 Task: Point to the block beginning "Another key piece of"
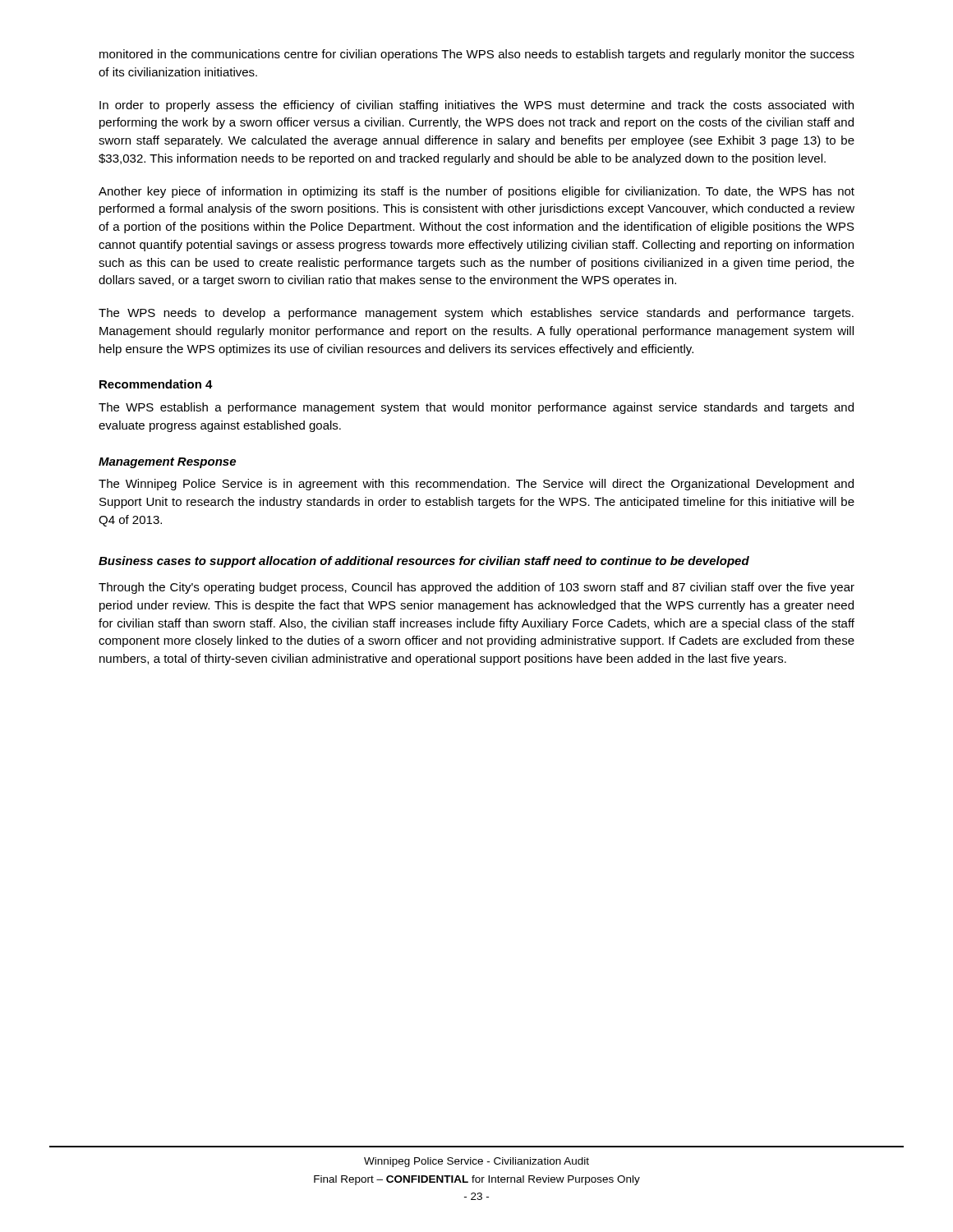(476, 235)
